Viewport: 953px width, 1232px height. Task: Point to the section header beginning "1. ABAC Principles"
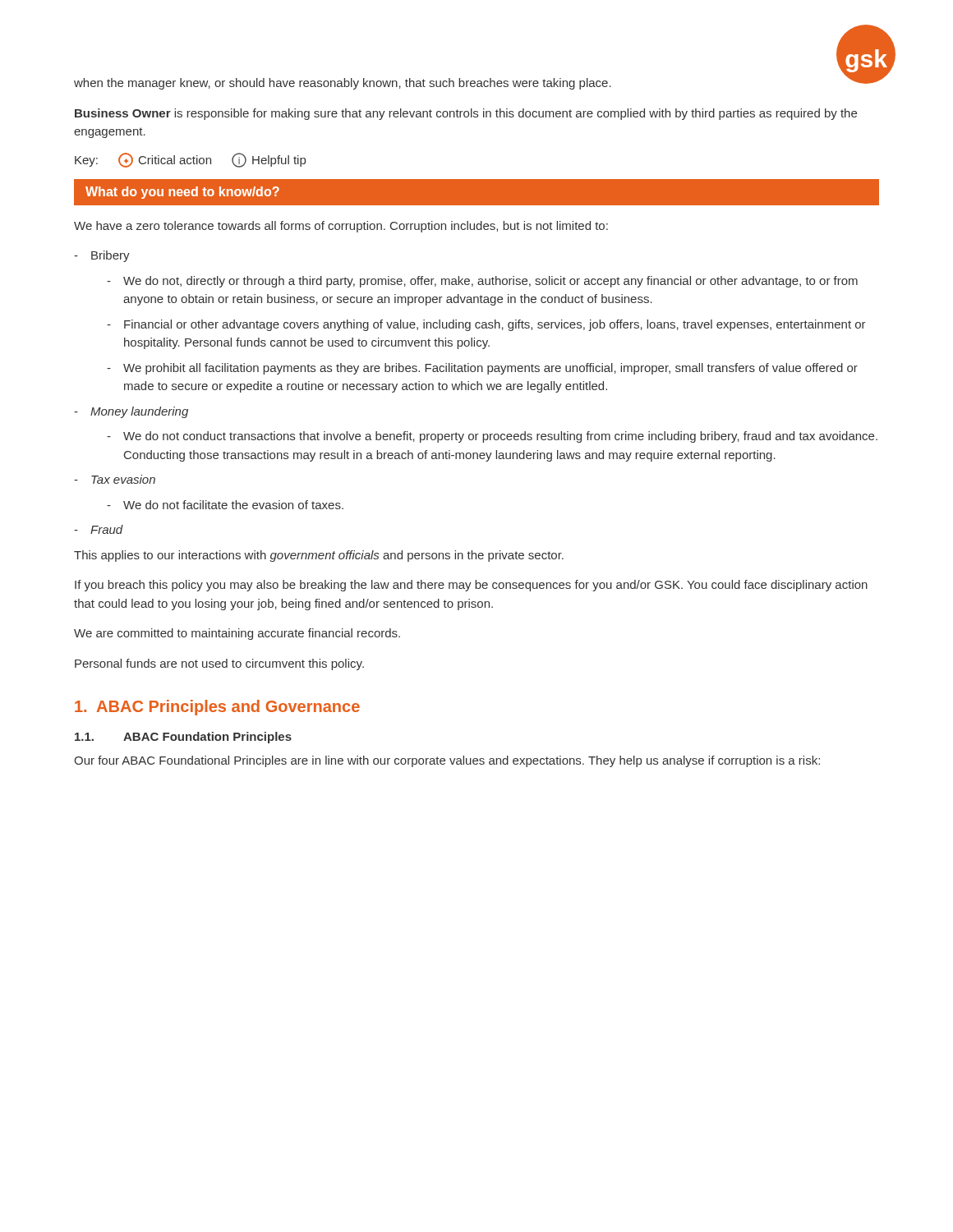pyautogui.click(x=217, y=706)
